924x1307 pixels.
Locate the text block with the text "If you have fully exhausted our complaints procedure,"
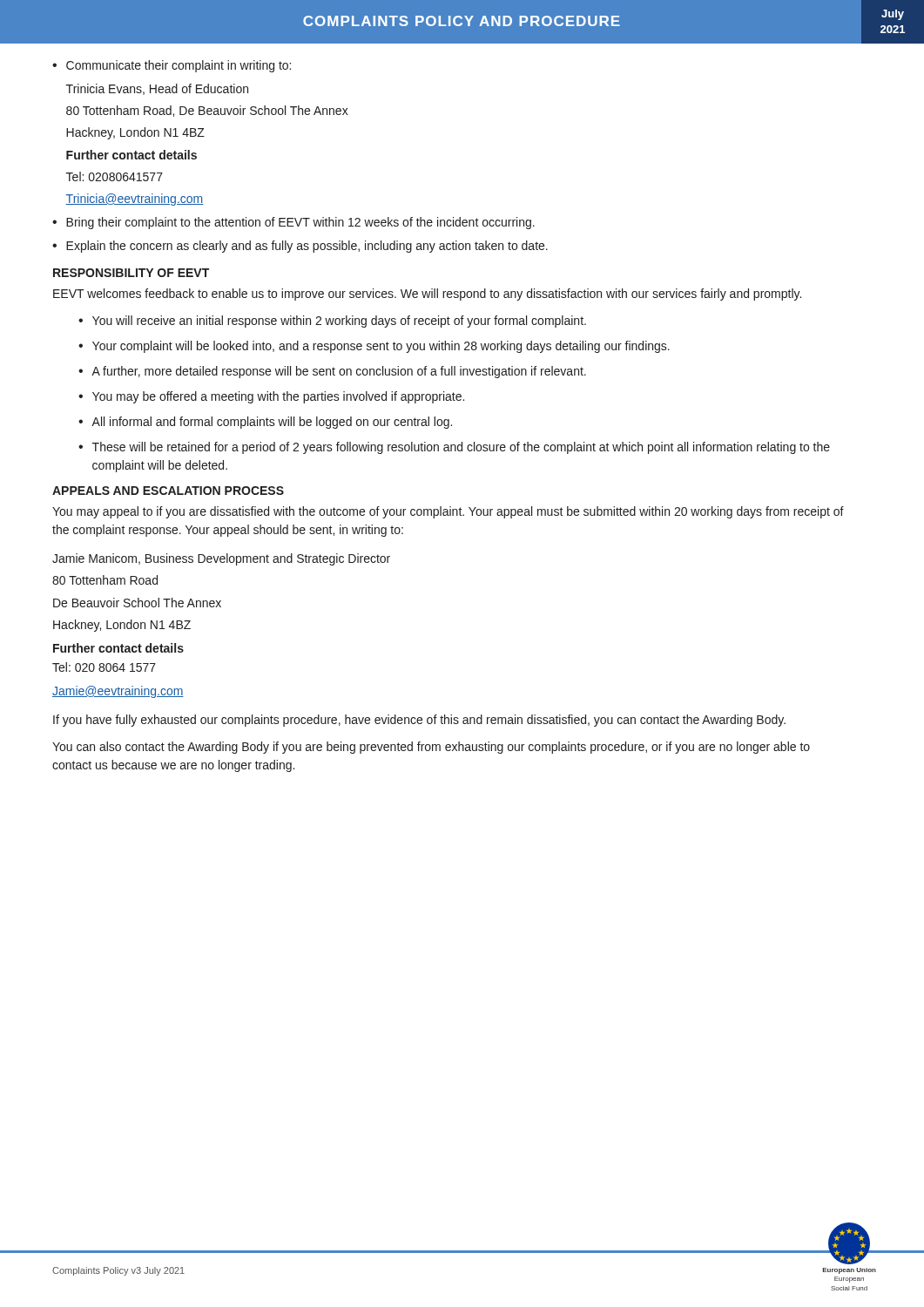(419, 720)
